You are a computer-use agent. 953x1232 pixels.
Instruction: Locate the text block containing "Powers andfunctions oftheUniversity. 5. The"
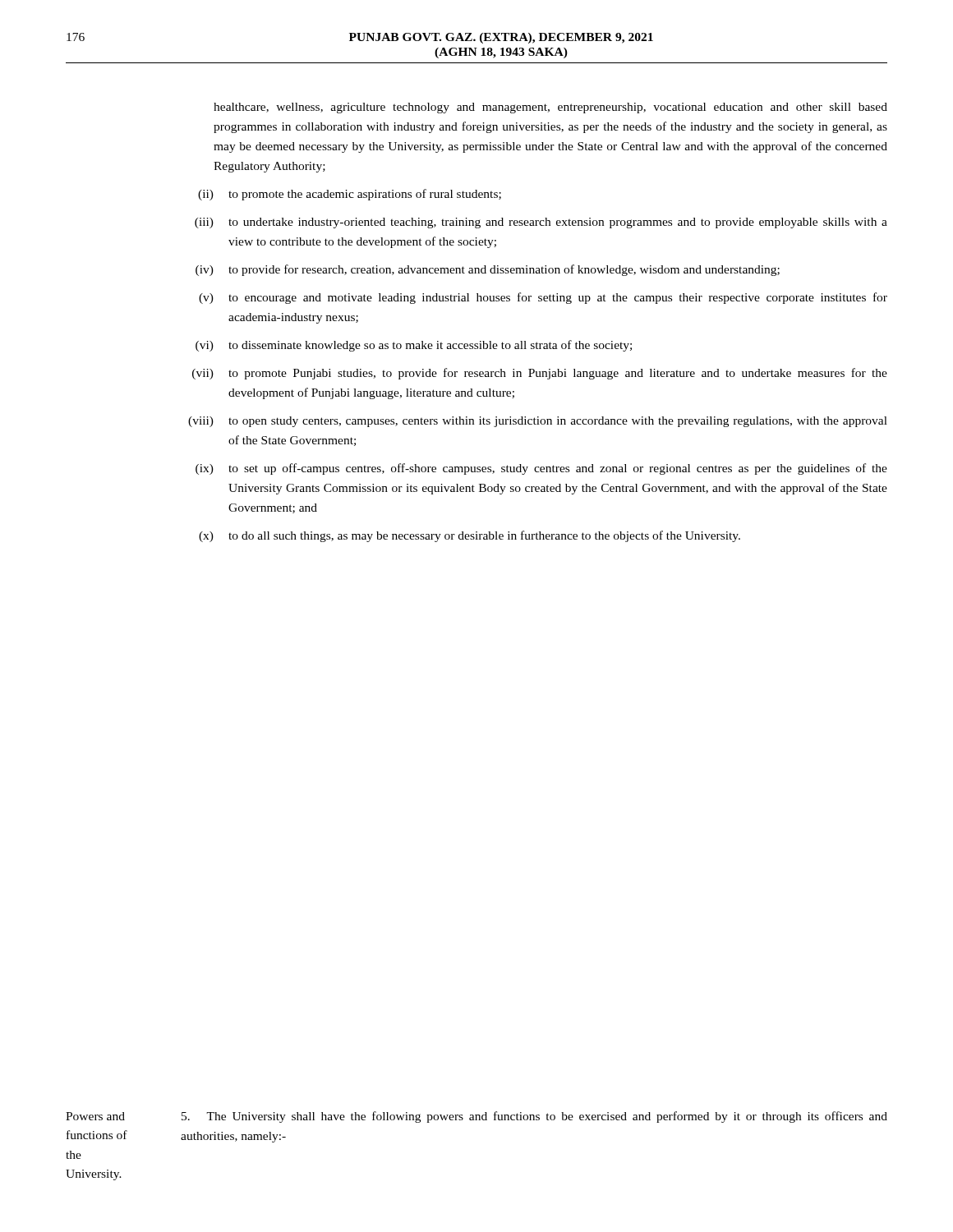(476, 1117)
